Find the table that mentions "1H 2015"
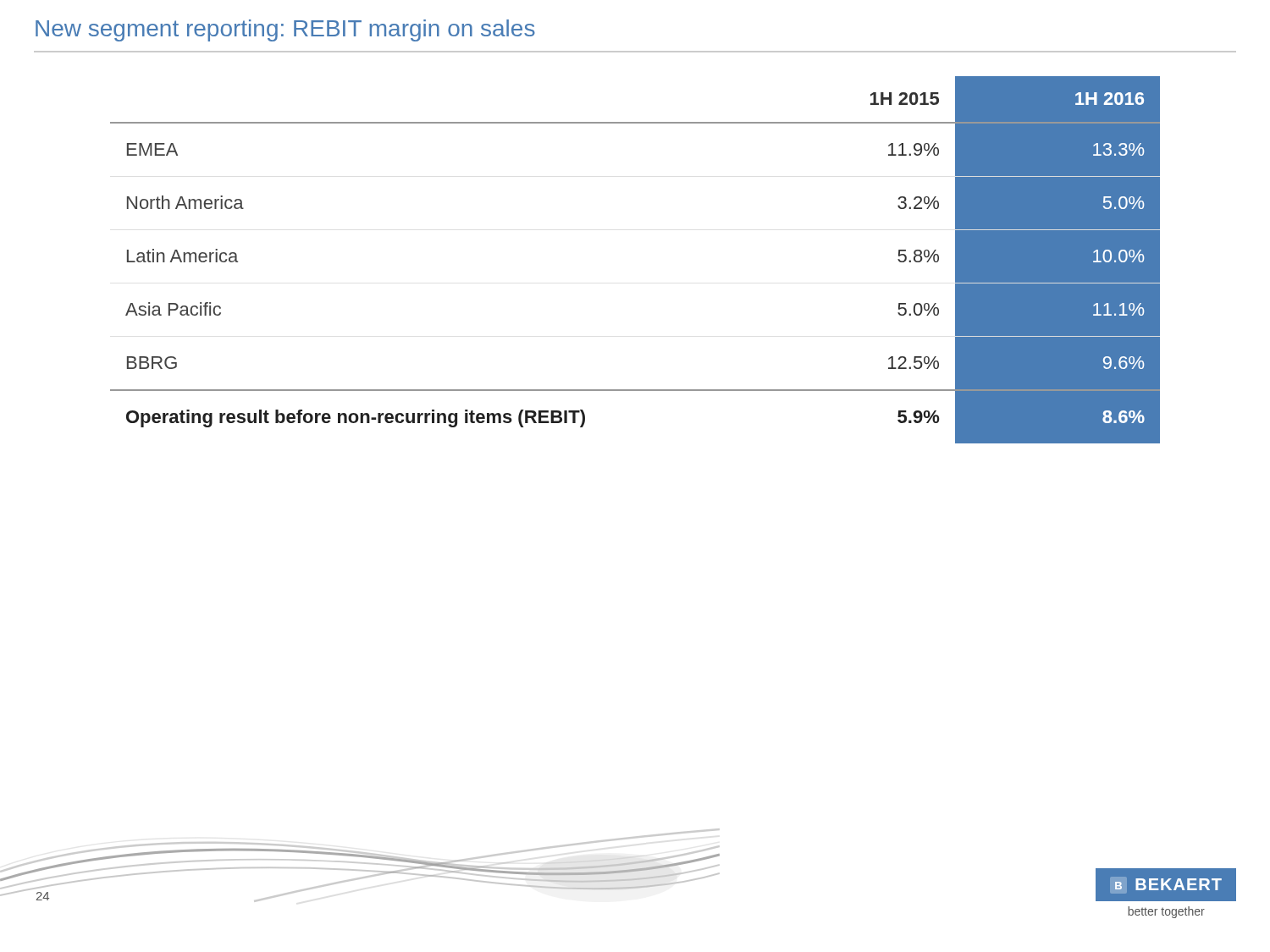The width and height of the screenshot is (1270, 952). pos(635,260)
